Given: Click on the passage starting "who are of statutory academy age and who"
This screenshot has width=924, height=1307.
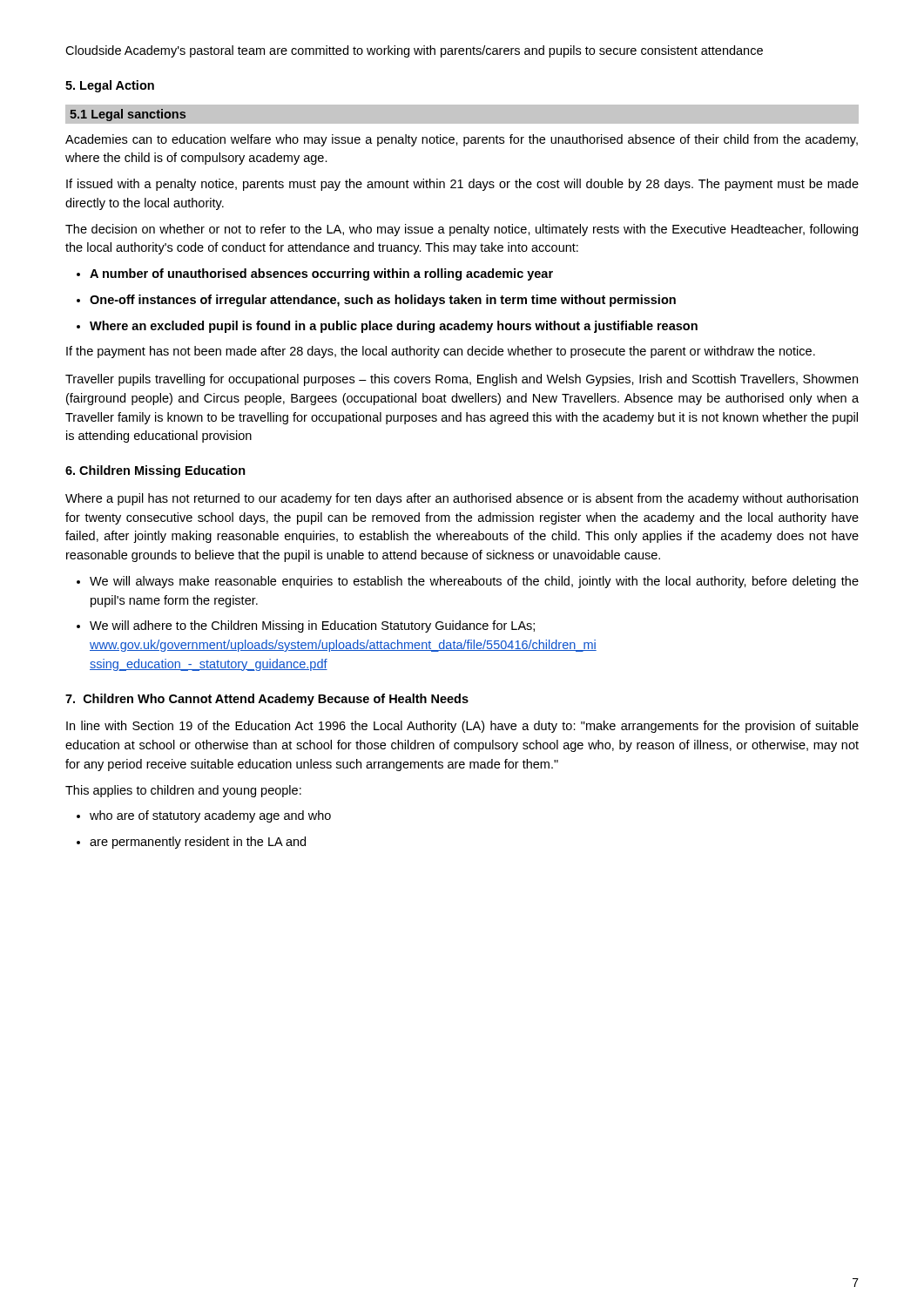Looking at the screenshot, I should 204,816.
